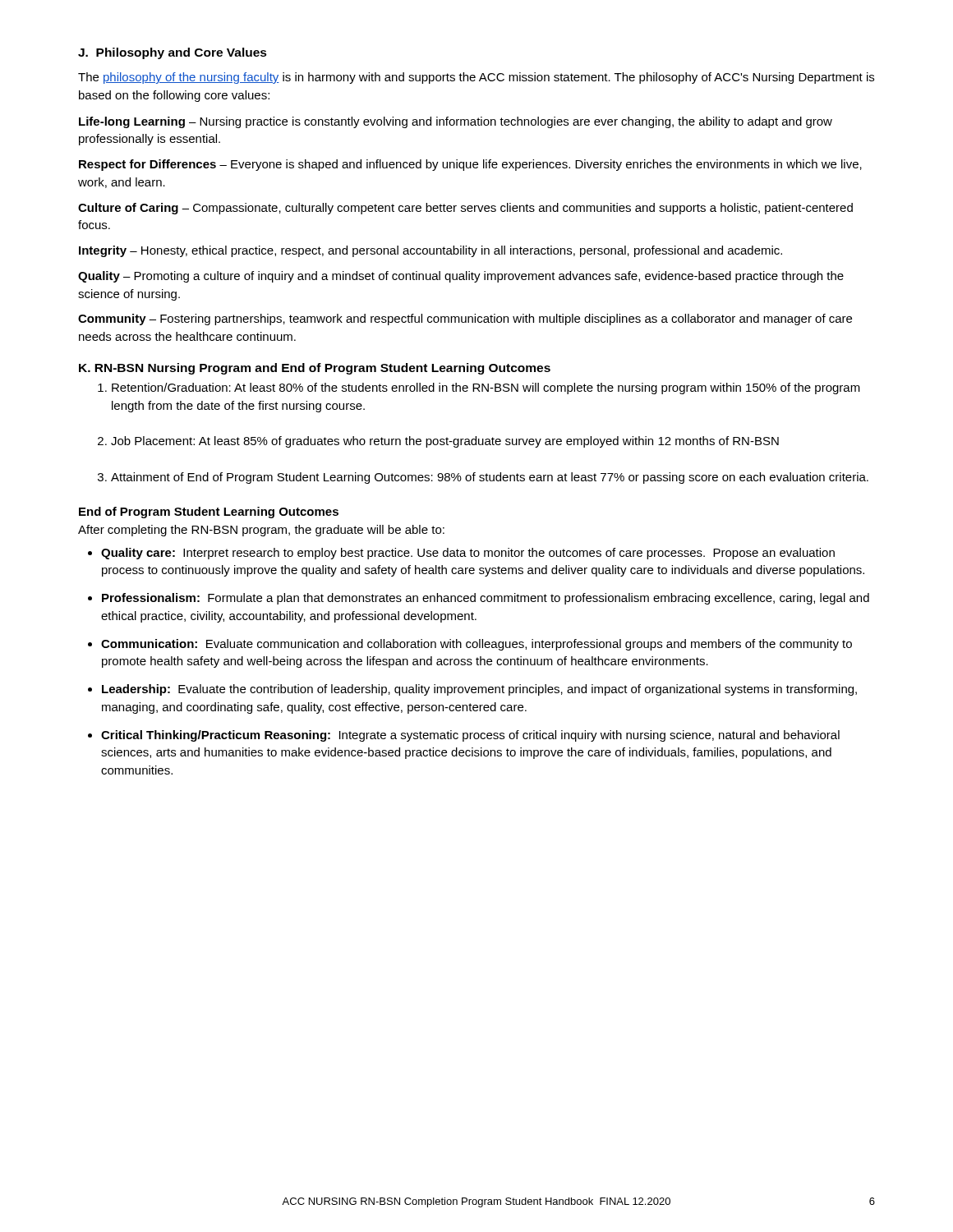Click the passage that begins "Leadership: Evaluate the contribution of leadership, quality"
Screen dimensions: 1232x953
(x=480, y=698)
